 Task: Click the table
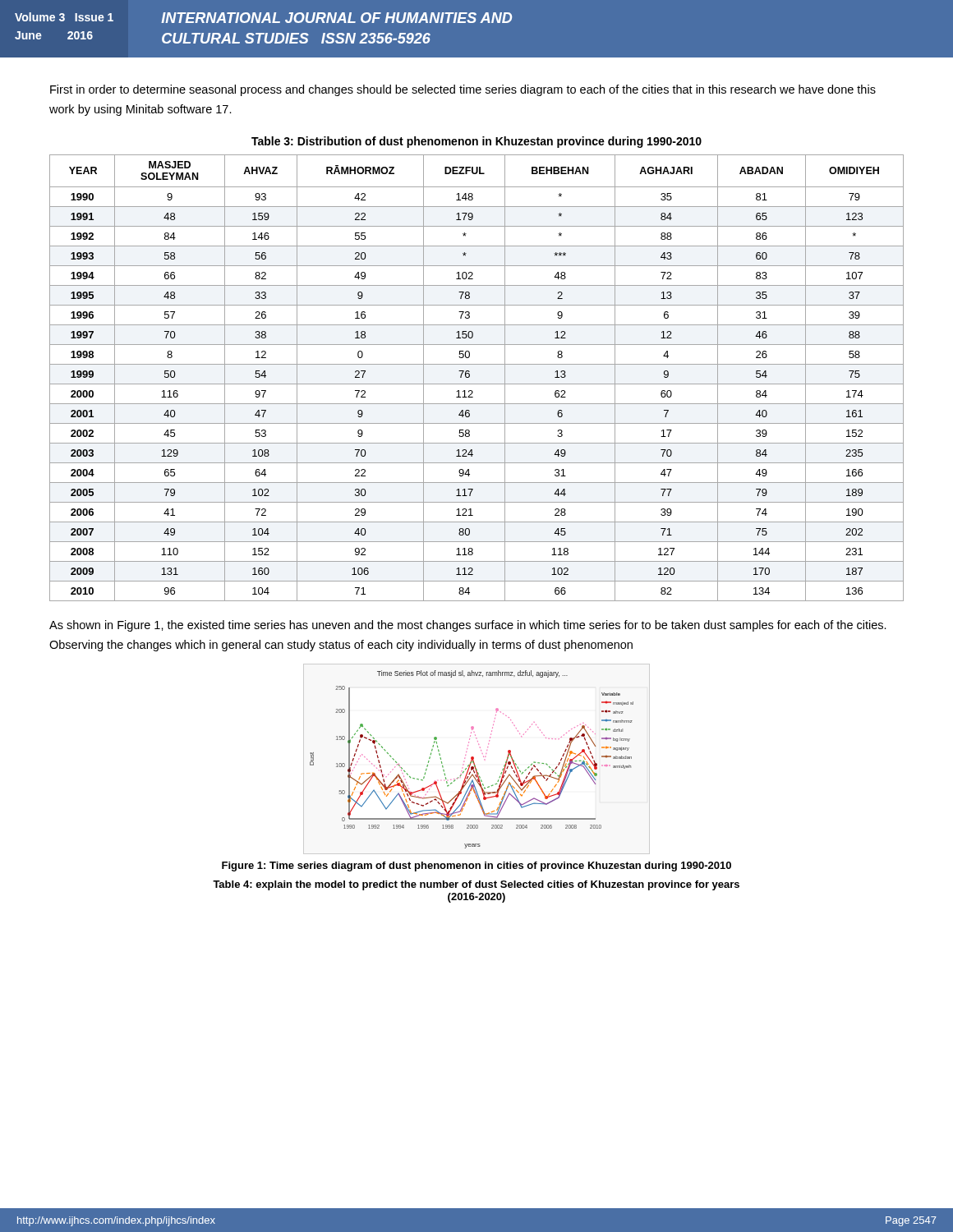[476, 378]
